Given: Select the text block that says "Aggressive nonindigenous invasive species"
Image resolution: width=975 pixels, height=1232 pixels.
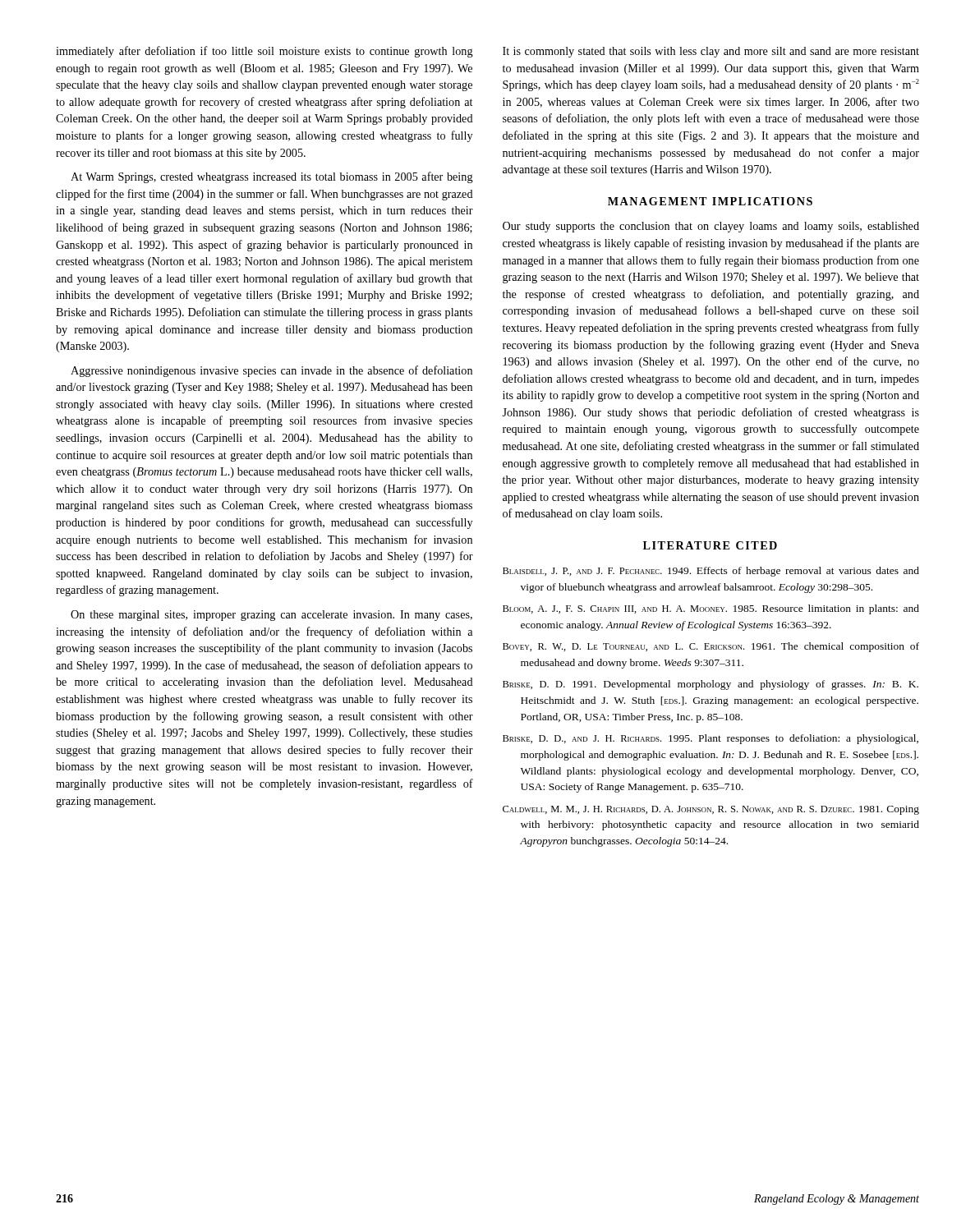Looking at the screenshot, I should click(264, 480).
